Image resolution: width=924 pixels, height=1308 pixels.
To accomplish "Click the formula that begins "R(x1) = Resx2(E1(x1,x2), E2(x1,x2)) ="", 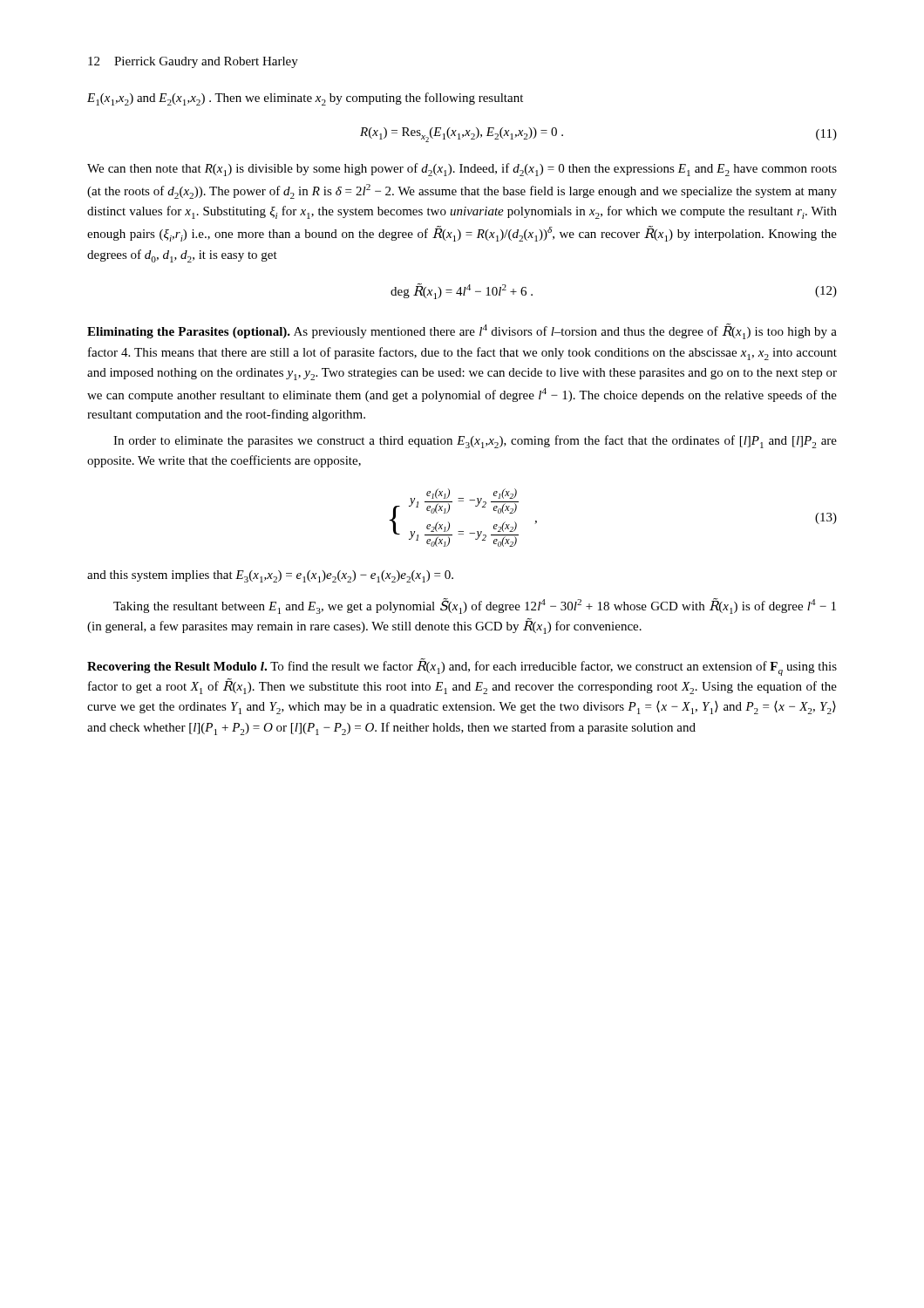I will click(459, 135).
